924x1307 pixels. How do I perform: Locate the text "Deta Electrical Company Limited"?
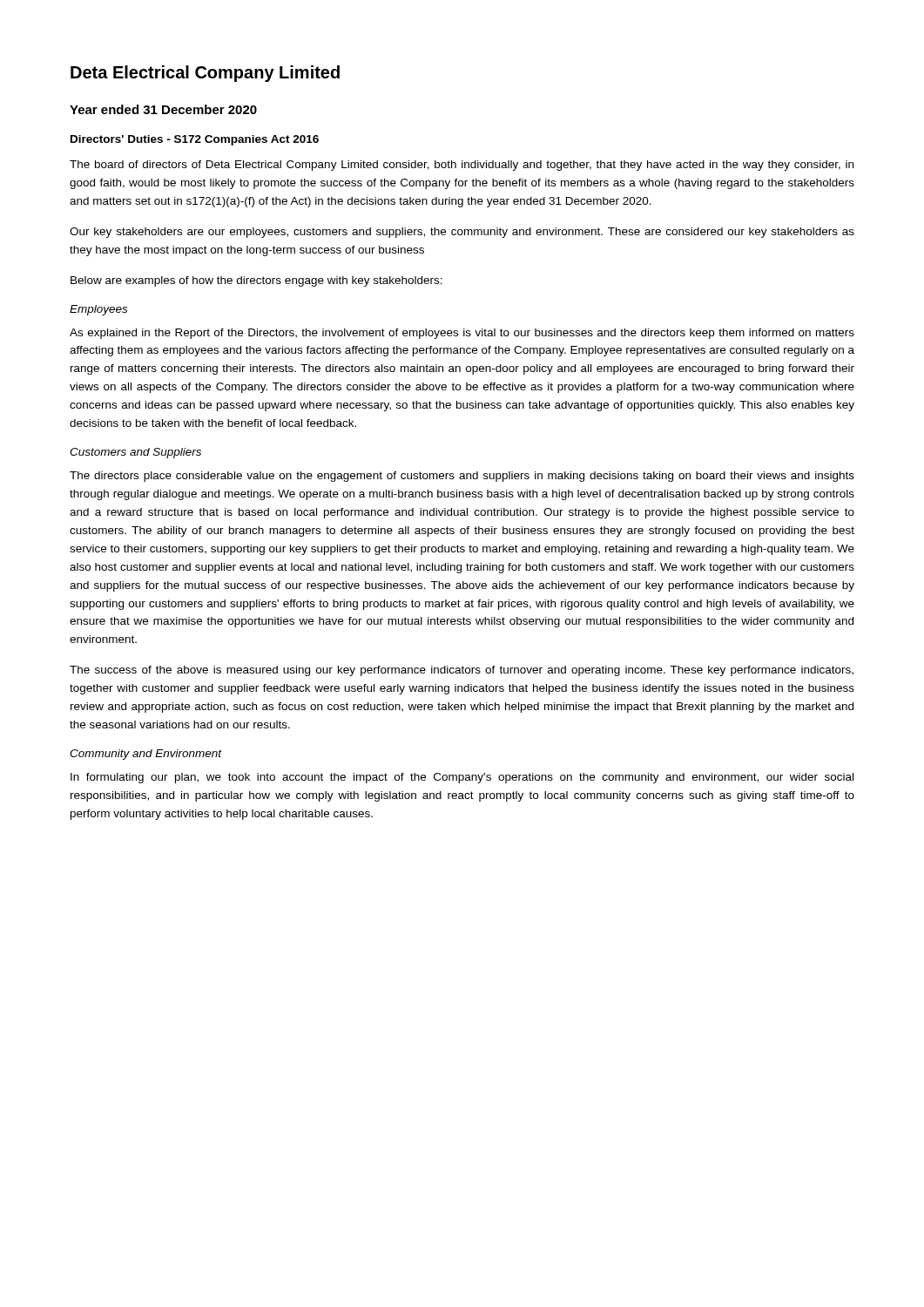pyautogui.click(x=205, y=72)
